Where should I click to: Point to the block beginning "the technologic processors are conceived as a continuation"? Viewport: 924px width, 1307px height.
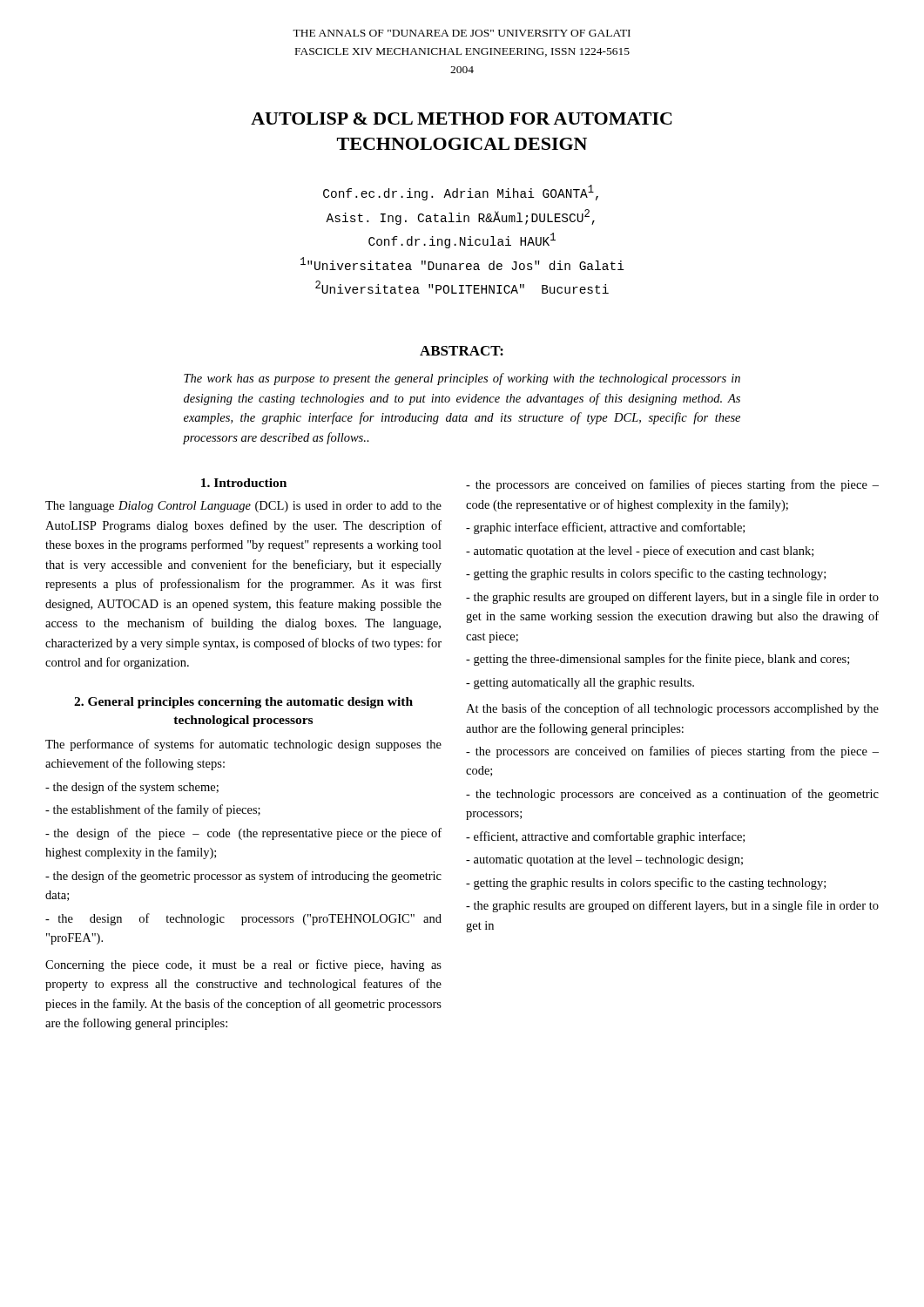coord(672,803)
